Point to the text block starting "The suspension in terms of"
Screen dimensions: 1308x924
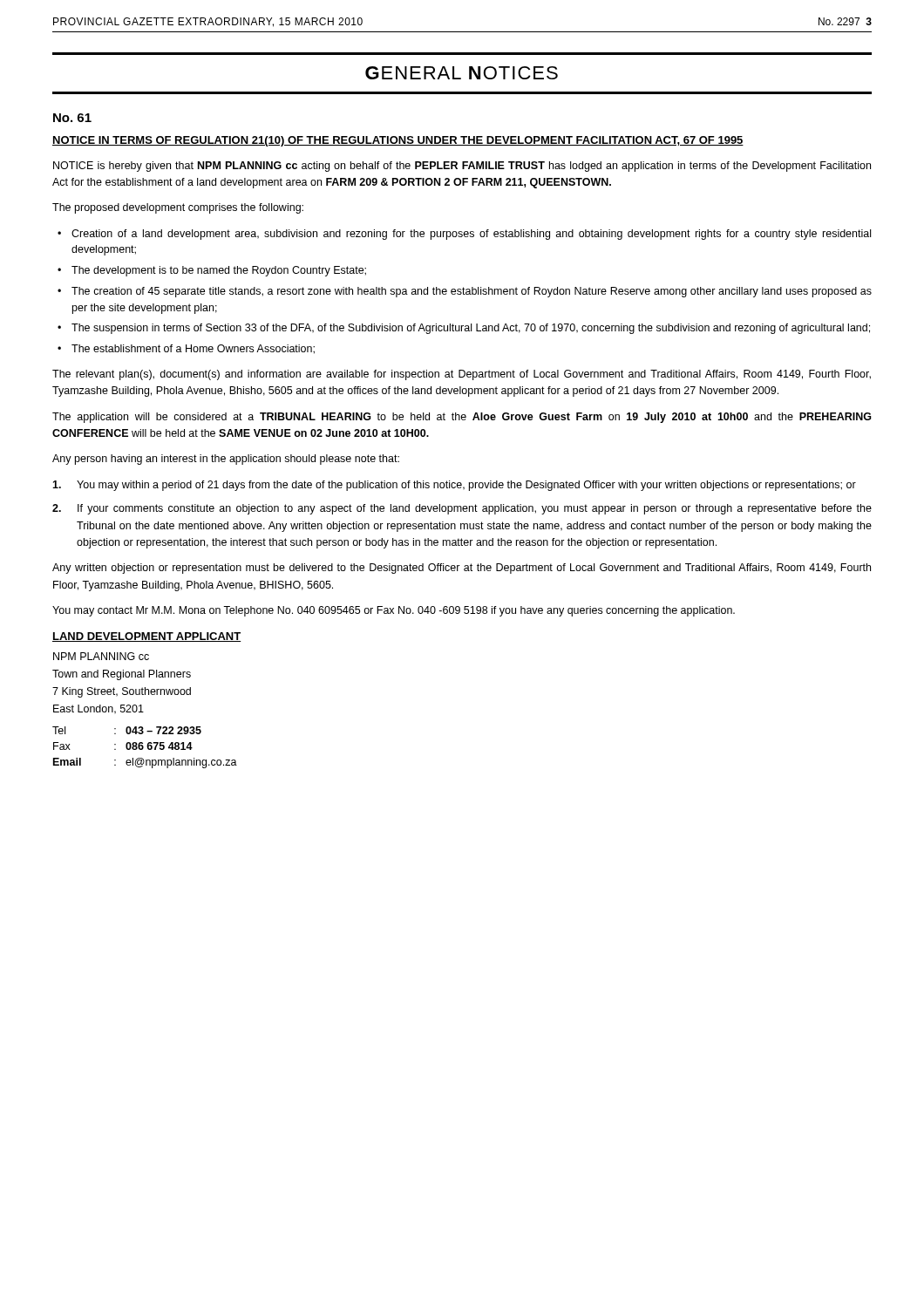[x=471, y=328]
